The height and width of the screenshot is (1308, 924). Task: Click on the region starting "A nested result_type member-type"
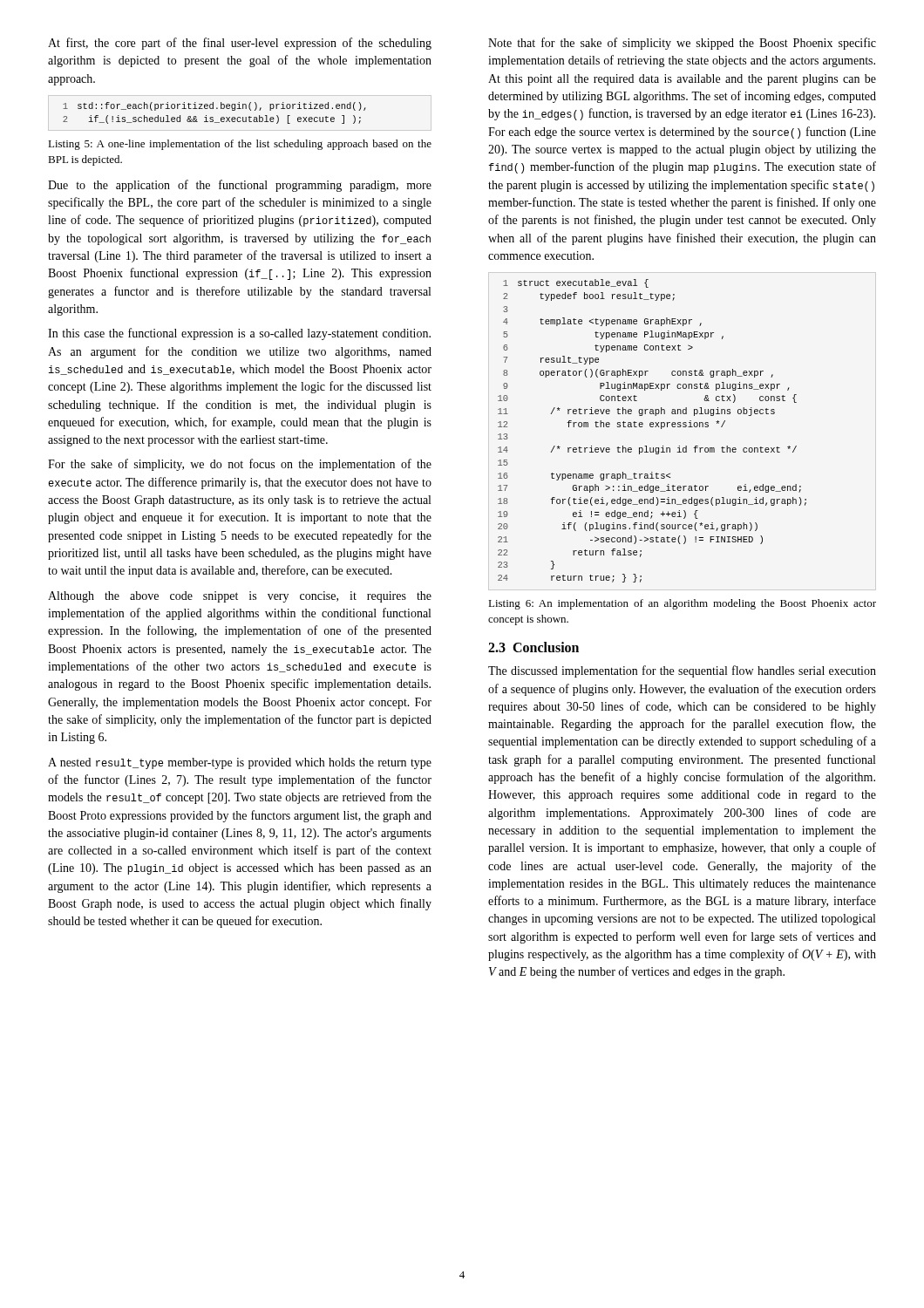click(x=240, y=842)
